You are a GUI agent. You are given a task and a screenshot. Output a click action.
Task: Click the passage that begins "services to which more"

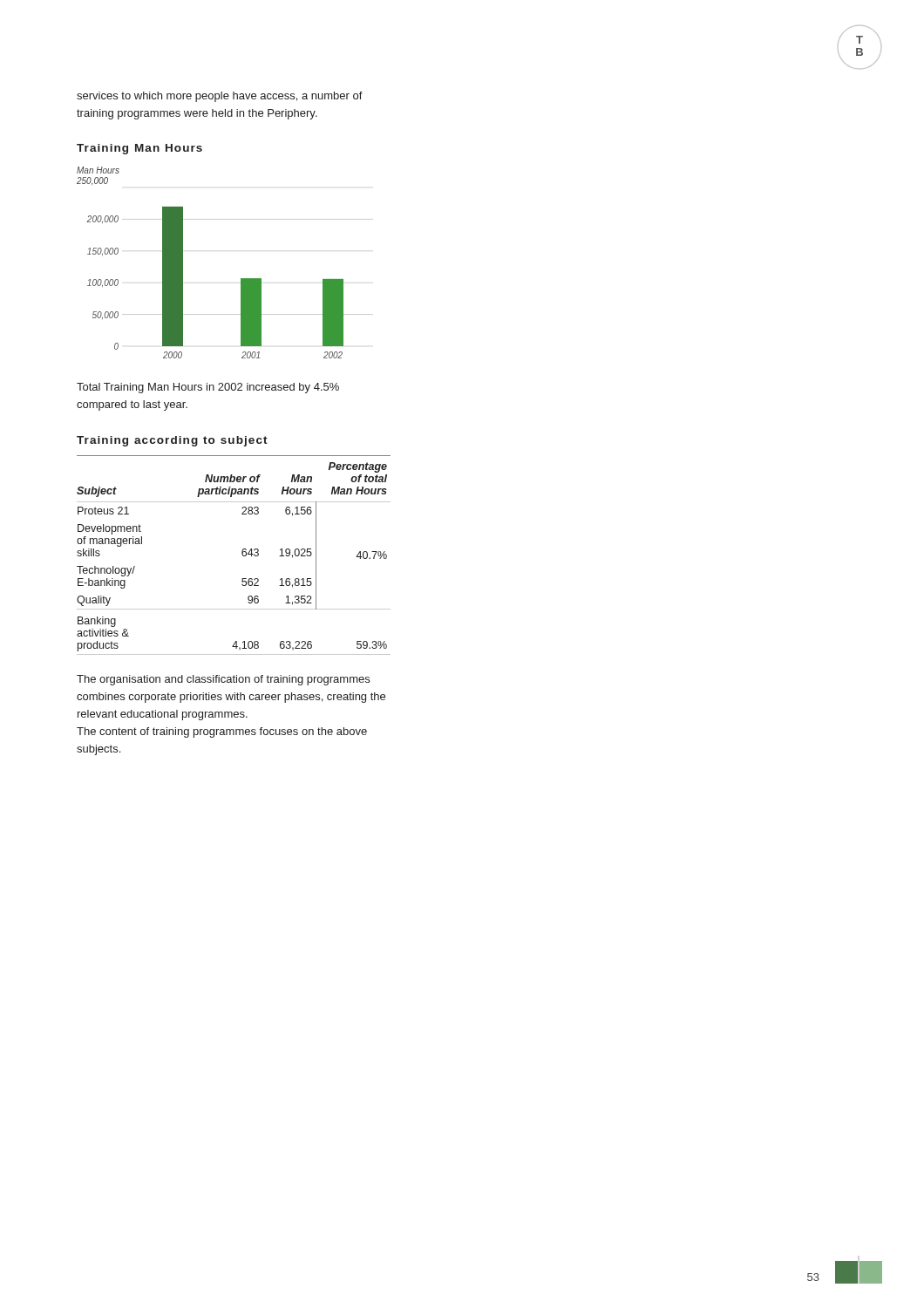point(219,104)
